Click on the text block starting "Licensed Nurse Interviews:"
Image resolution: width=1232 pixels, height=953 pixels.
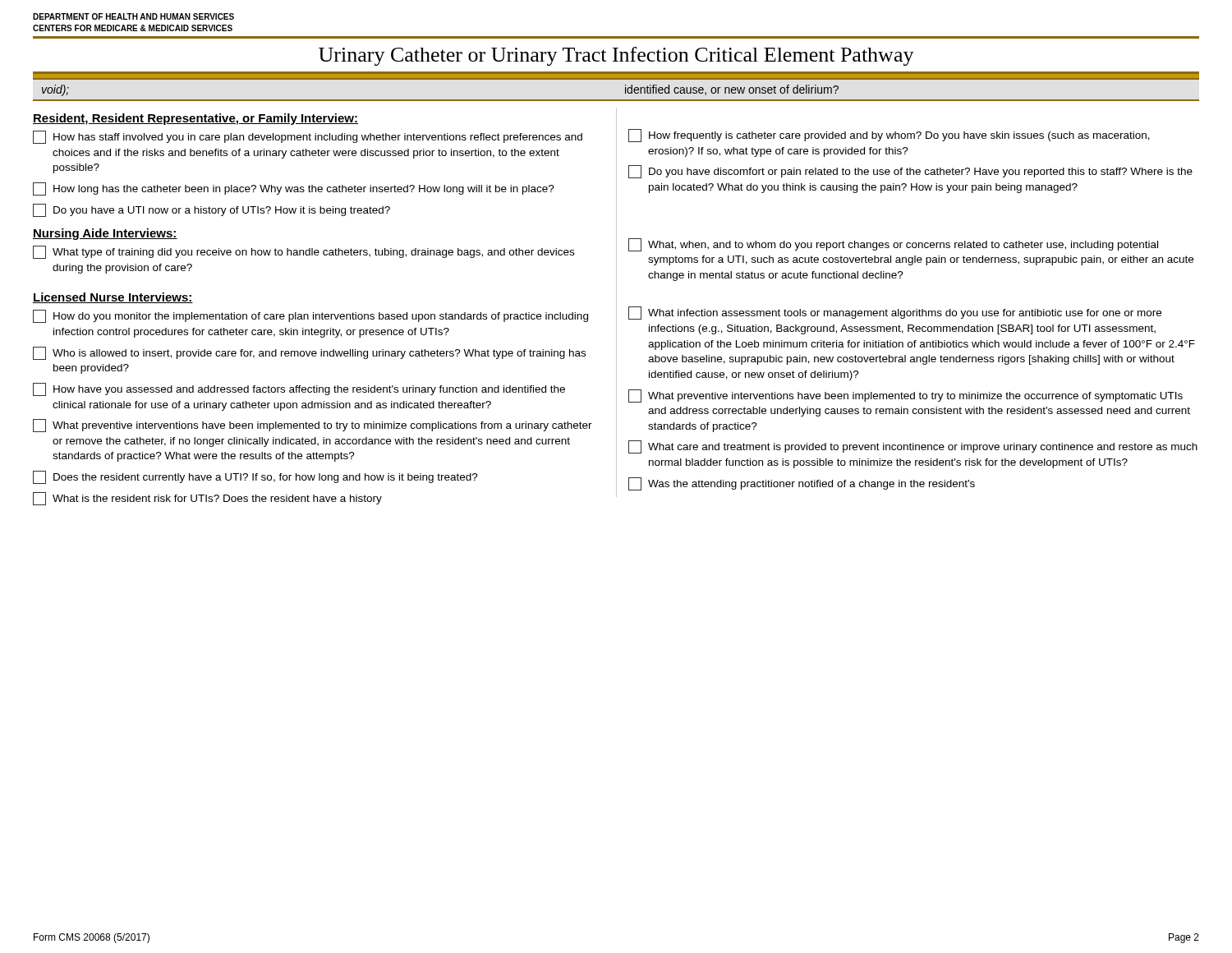pos(113,297)
